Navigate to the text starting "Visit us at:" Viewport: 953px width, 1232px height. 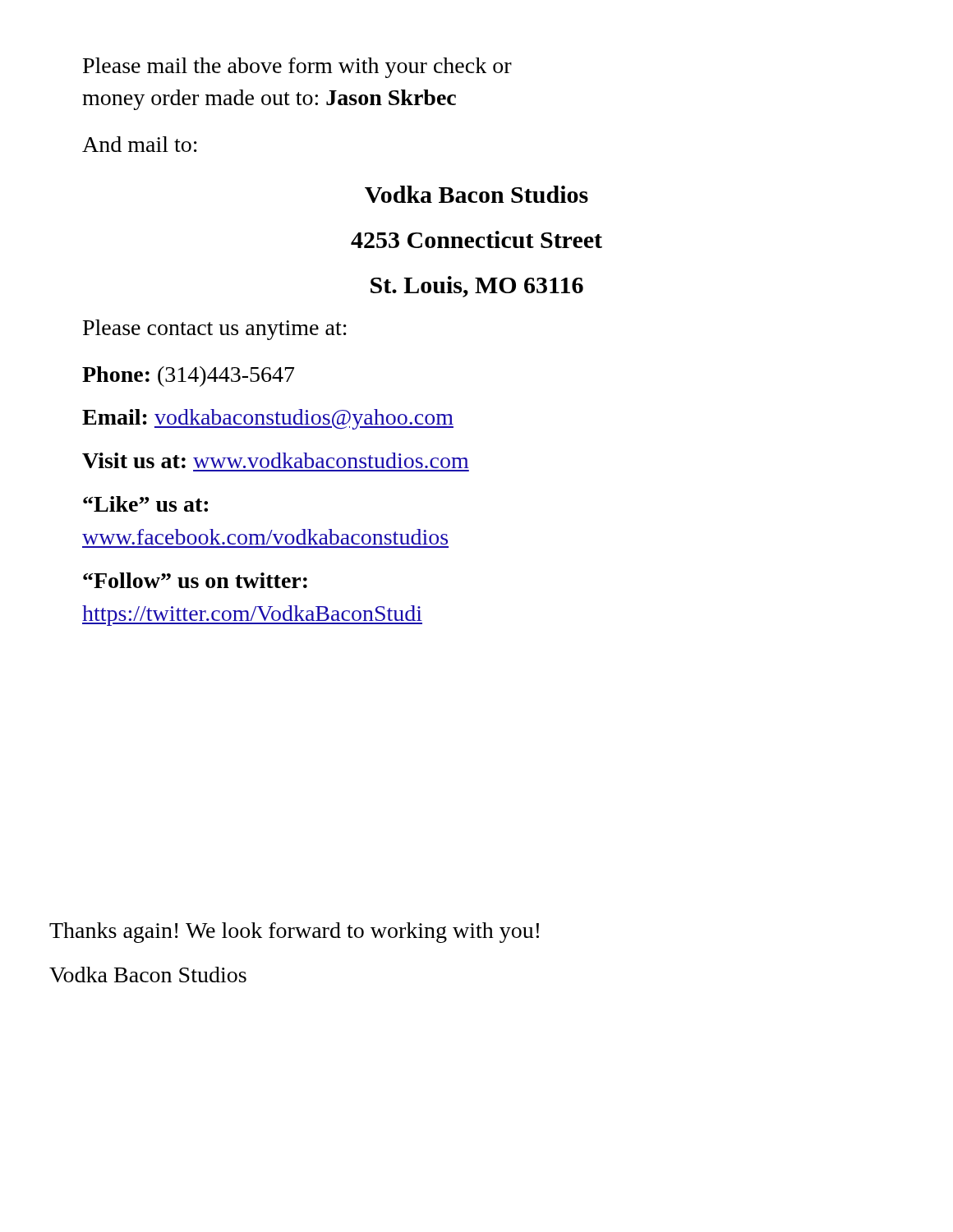point(276,460)
